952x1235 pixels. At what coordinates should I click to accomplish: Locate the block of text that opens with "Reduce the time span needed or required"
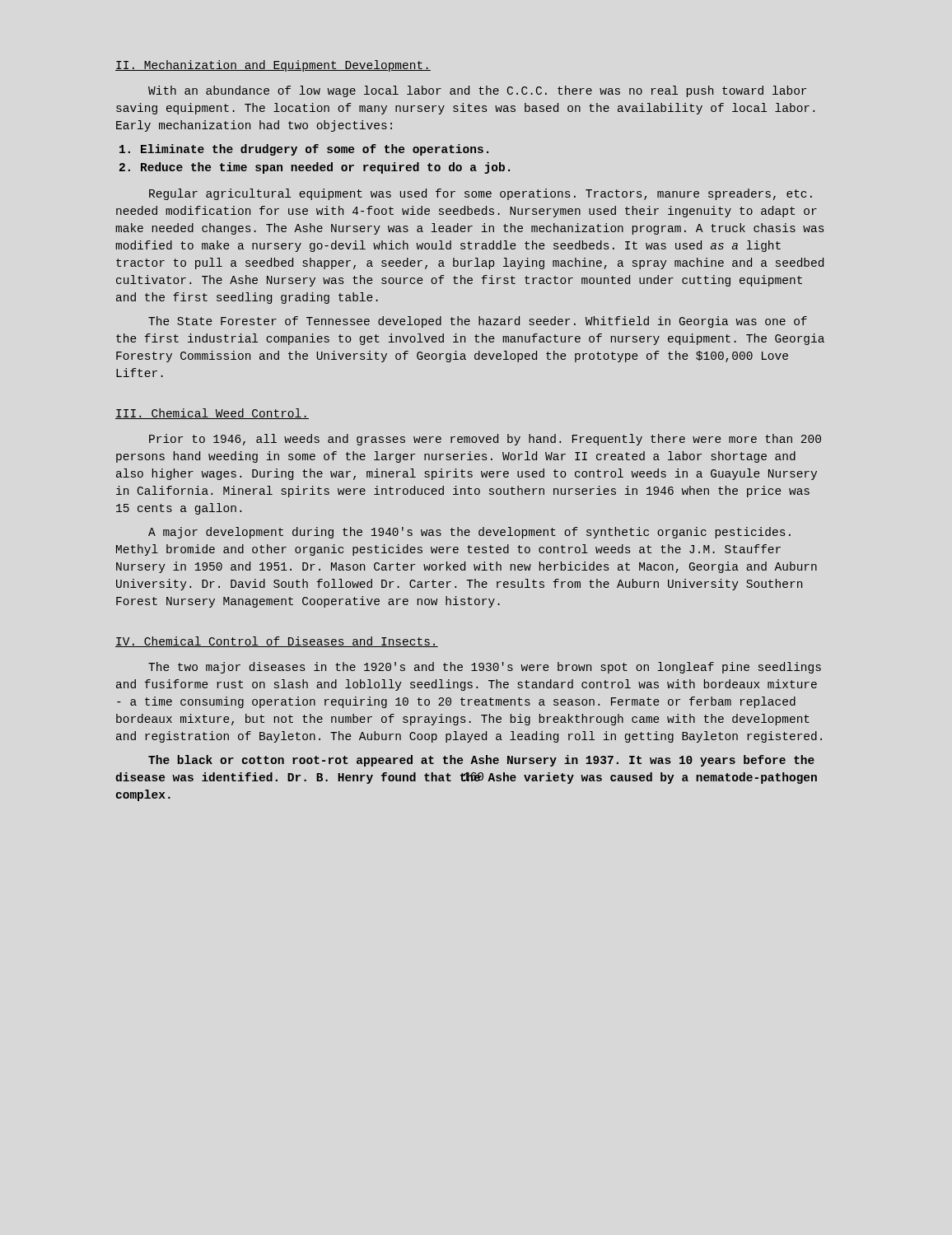coord(326,168)
